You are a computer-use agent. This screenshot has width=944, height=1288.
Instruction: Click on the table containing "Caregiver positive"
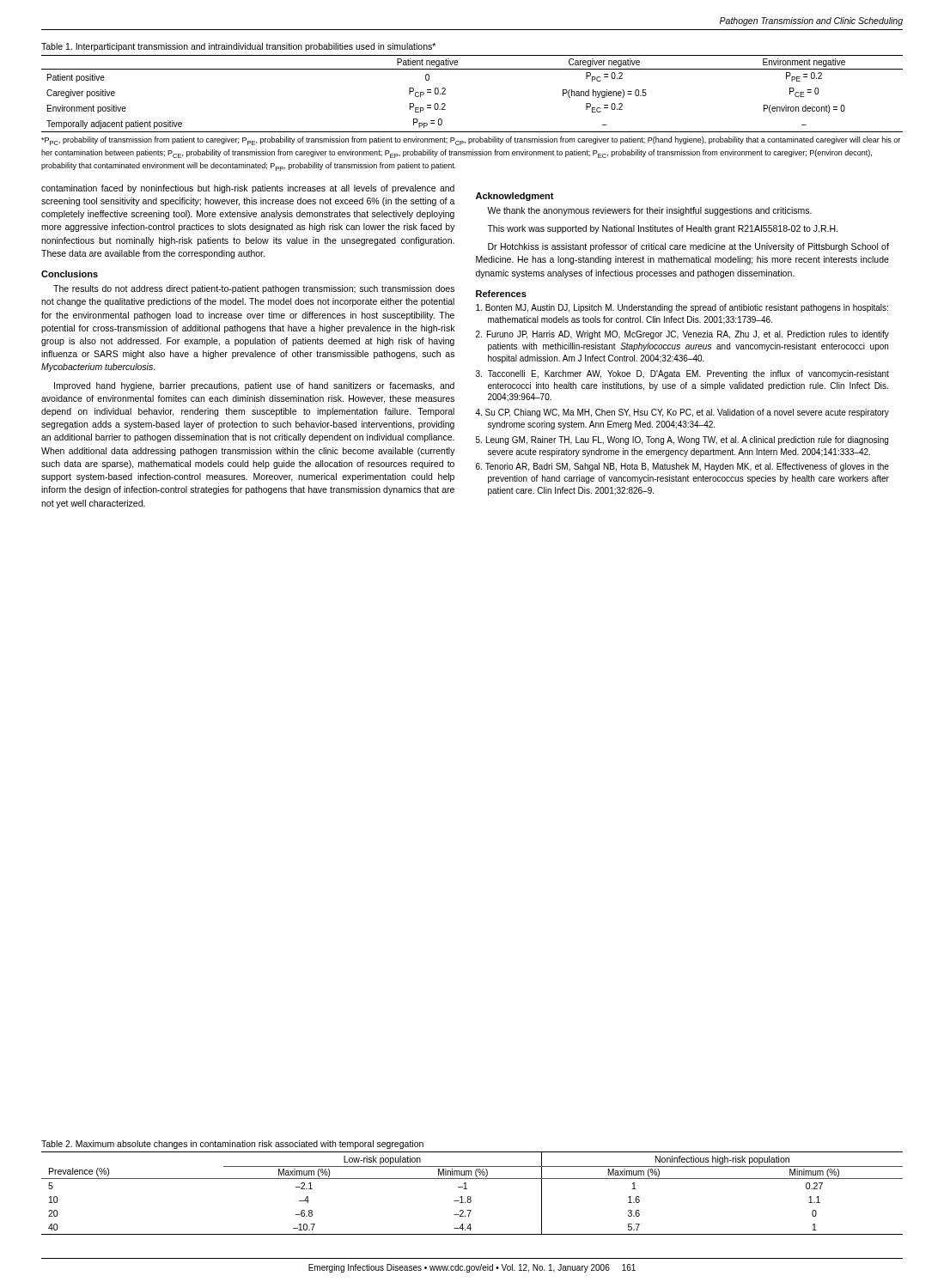tap(472, 94)
